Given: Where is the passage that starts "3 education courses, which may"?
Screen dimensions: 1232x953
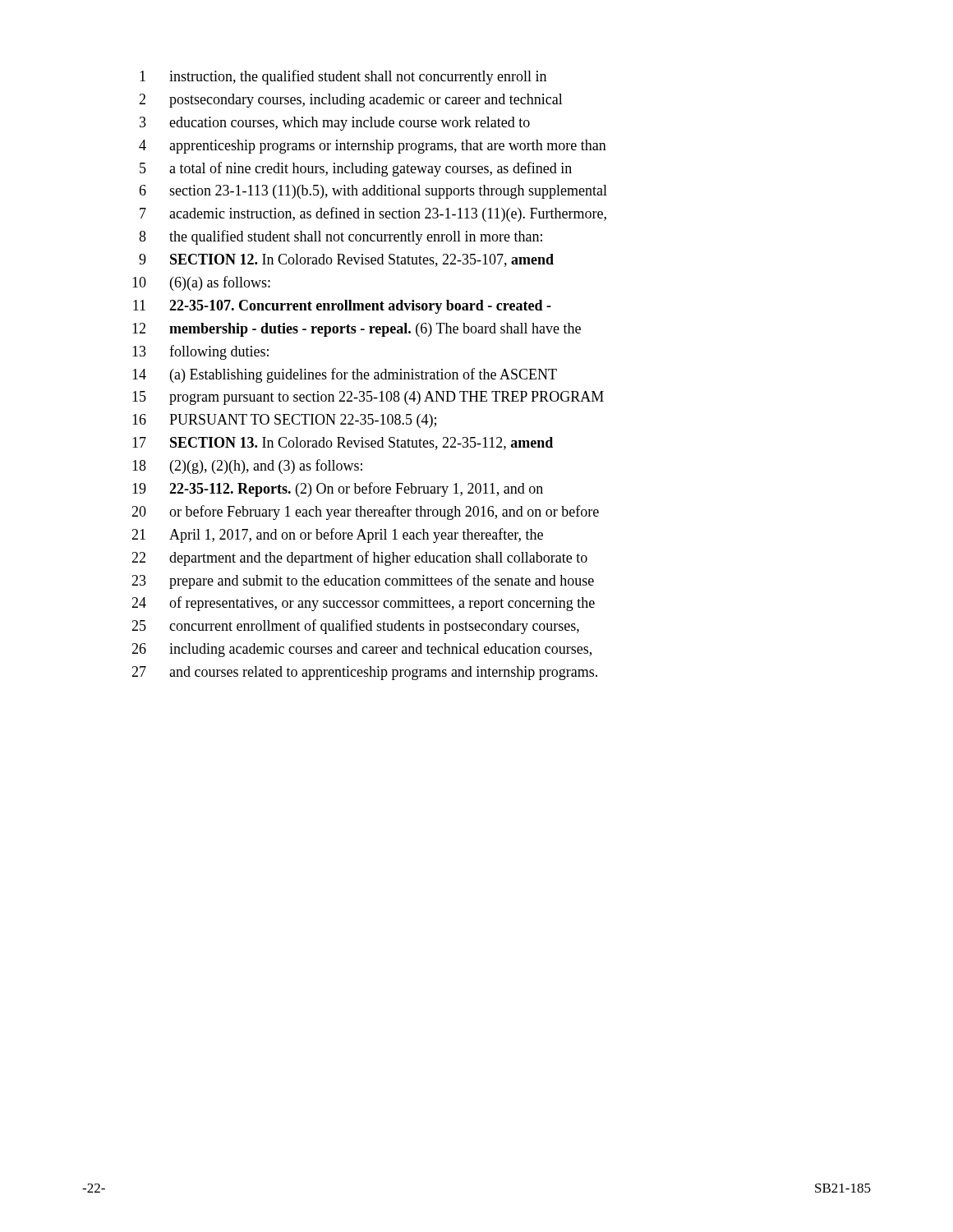Looking at the screenshot, I should (489, 123).
